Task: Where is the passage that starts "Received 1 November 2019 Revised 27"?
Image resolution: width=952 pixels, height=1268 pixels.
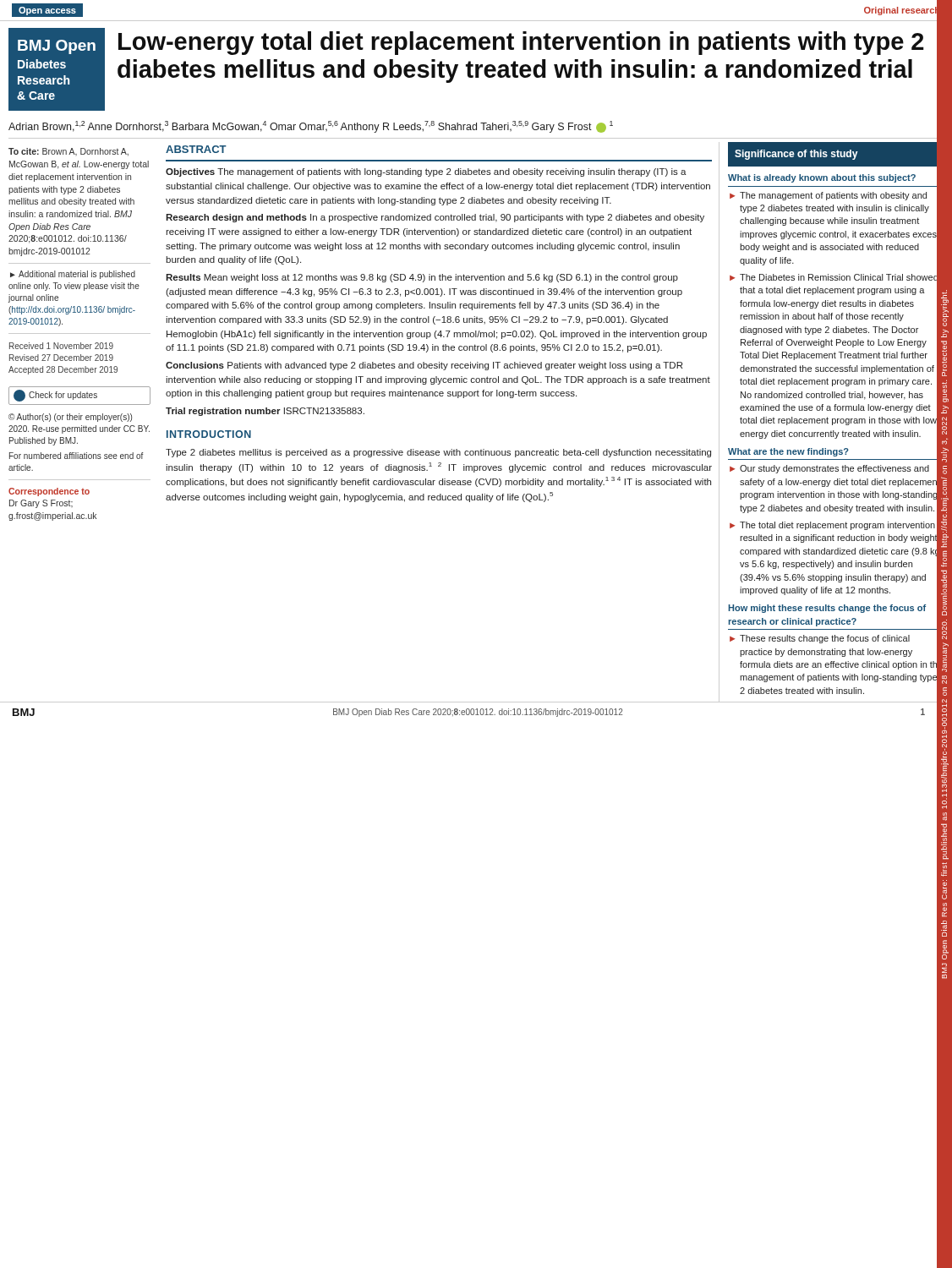Action: pyautogui.click(x=63, y=358)
